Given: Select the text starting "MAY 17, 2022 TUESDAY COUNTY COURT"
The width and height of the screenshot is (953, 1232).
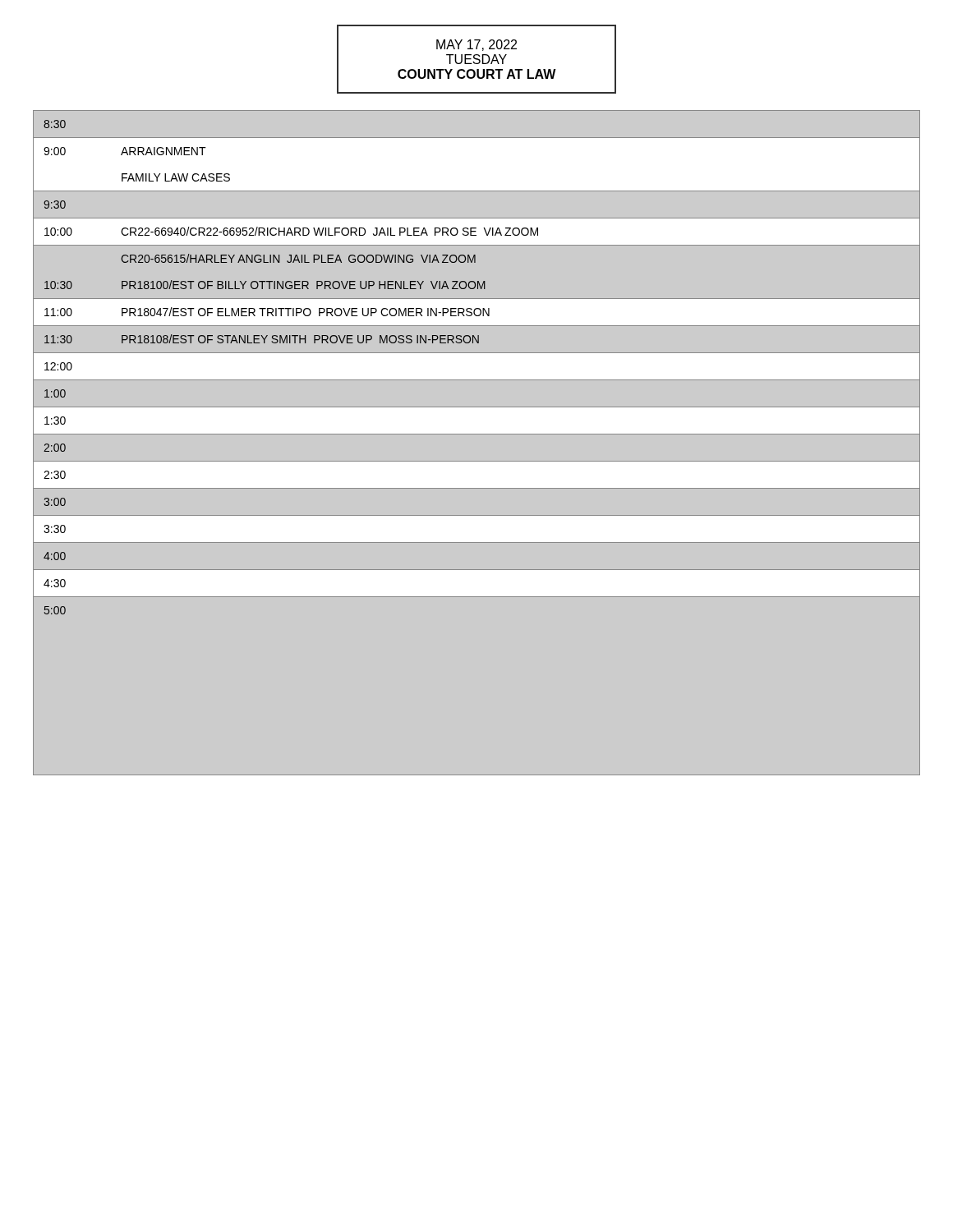Looking at the screenshot, I should click(476, 60).
